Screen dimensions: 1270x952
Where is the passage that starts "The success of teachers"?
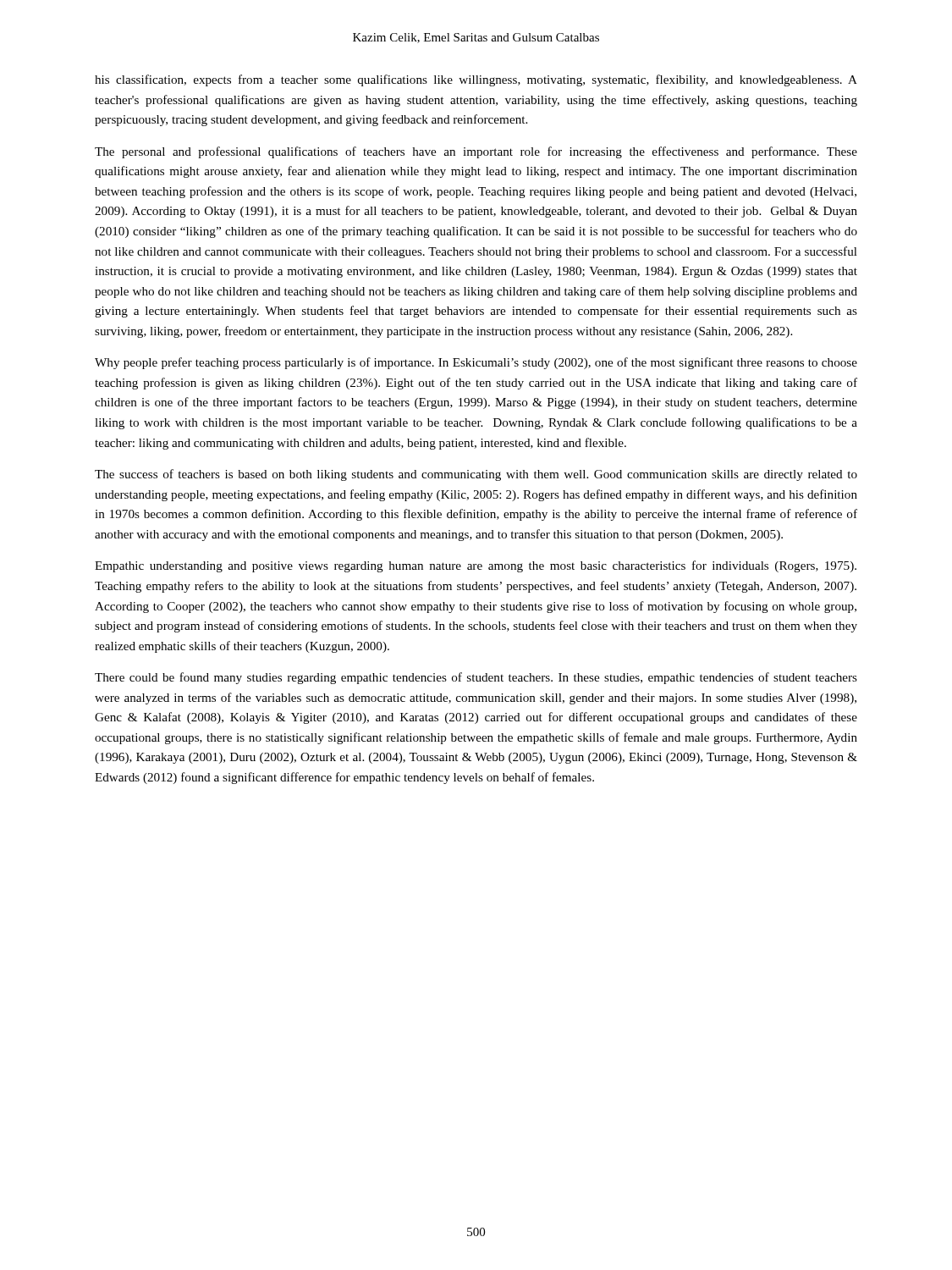[476, 504]
